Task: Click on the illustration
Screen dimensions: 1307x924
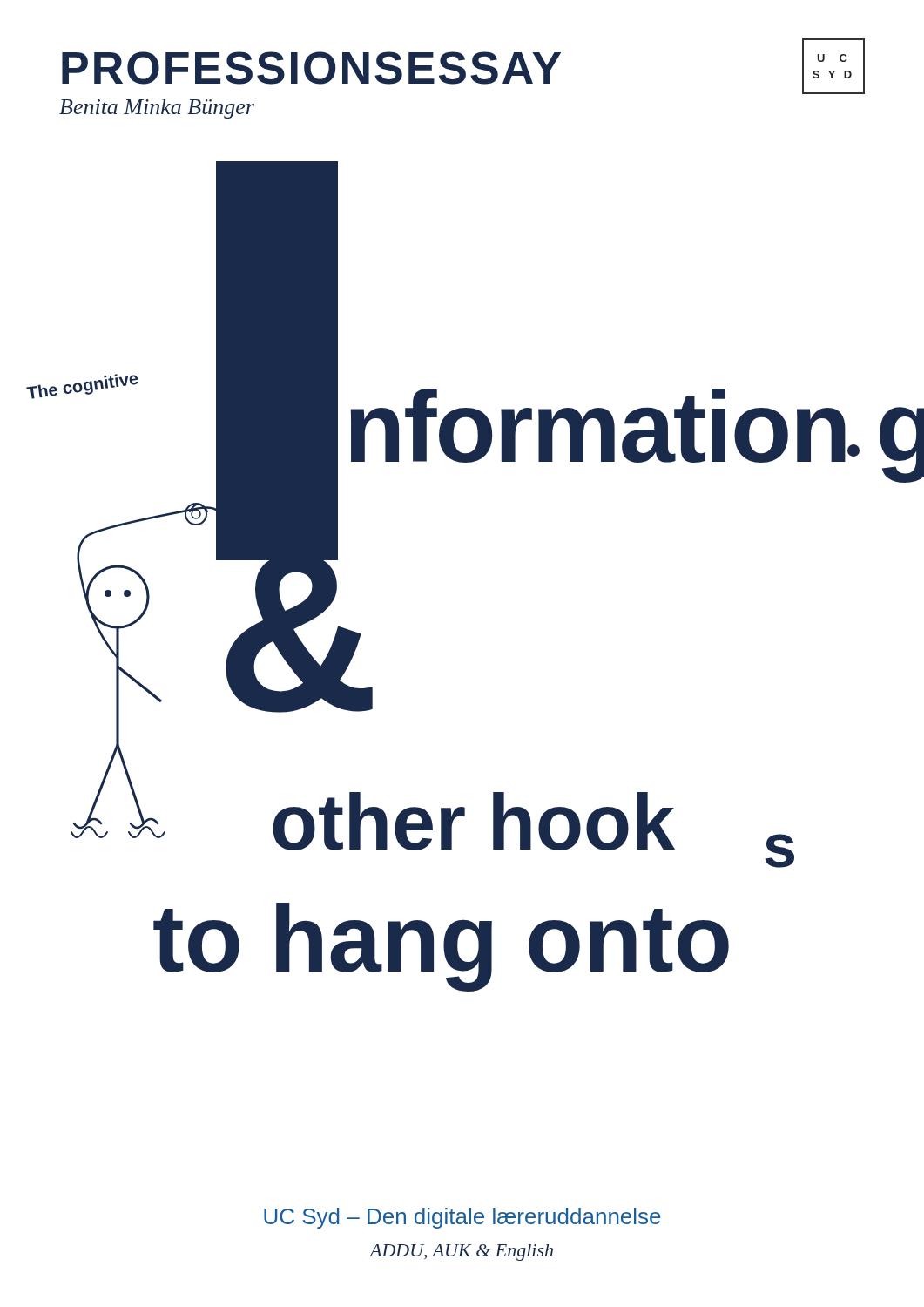Action: 462,649
